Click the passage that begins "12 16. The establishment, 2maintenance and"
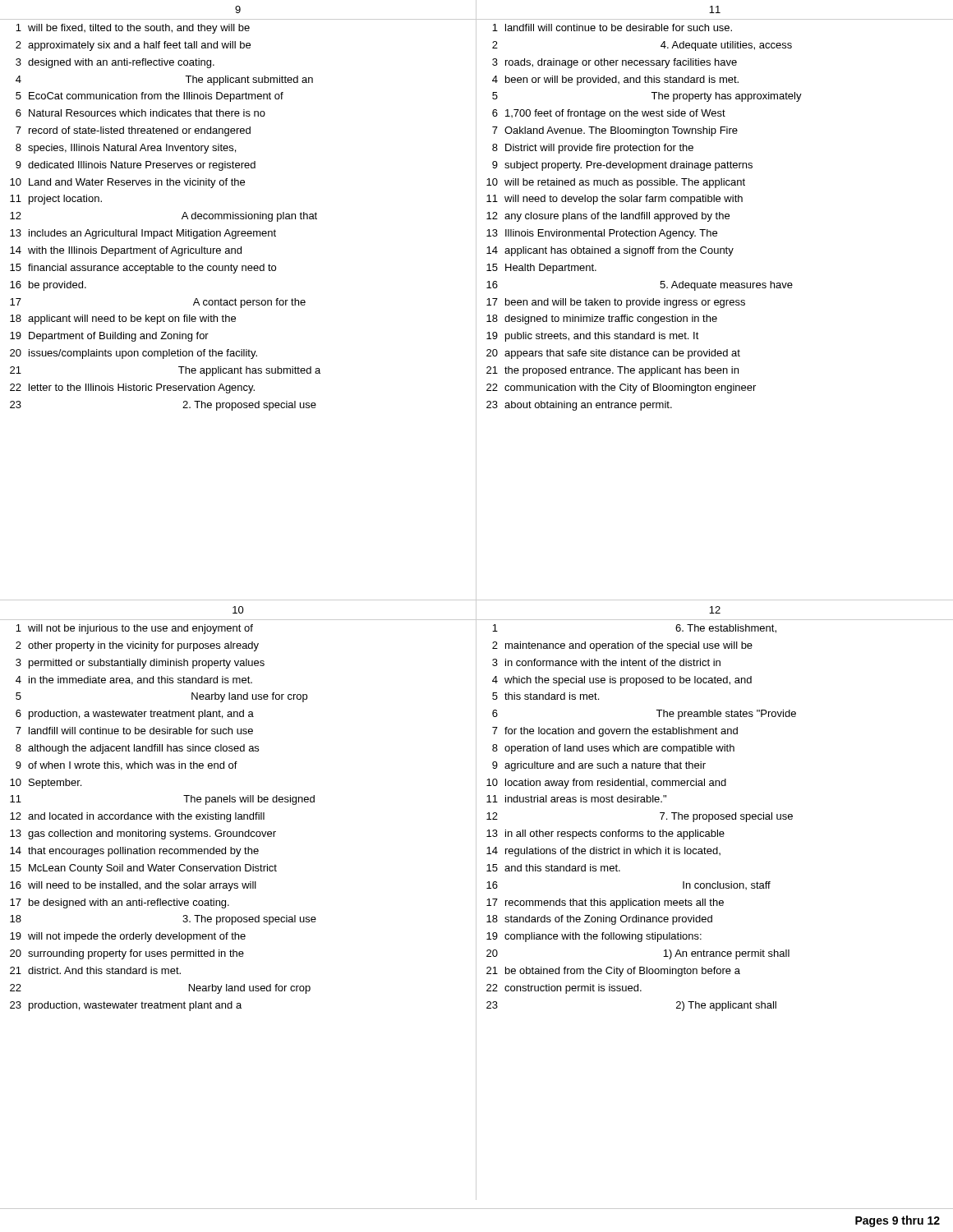 point(715,807)
